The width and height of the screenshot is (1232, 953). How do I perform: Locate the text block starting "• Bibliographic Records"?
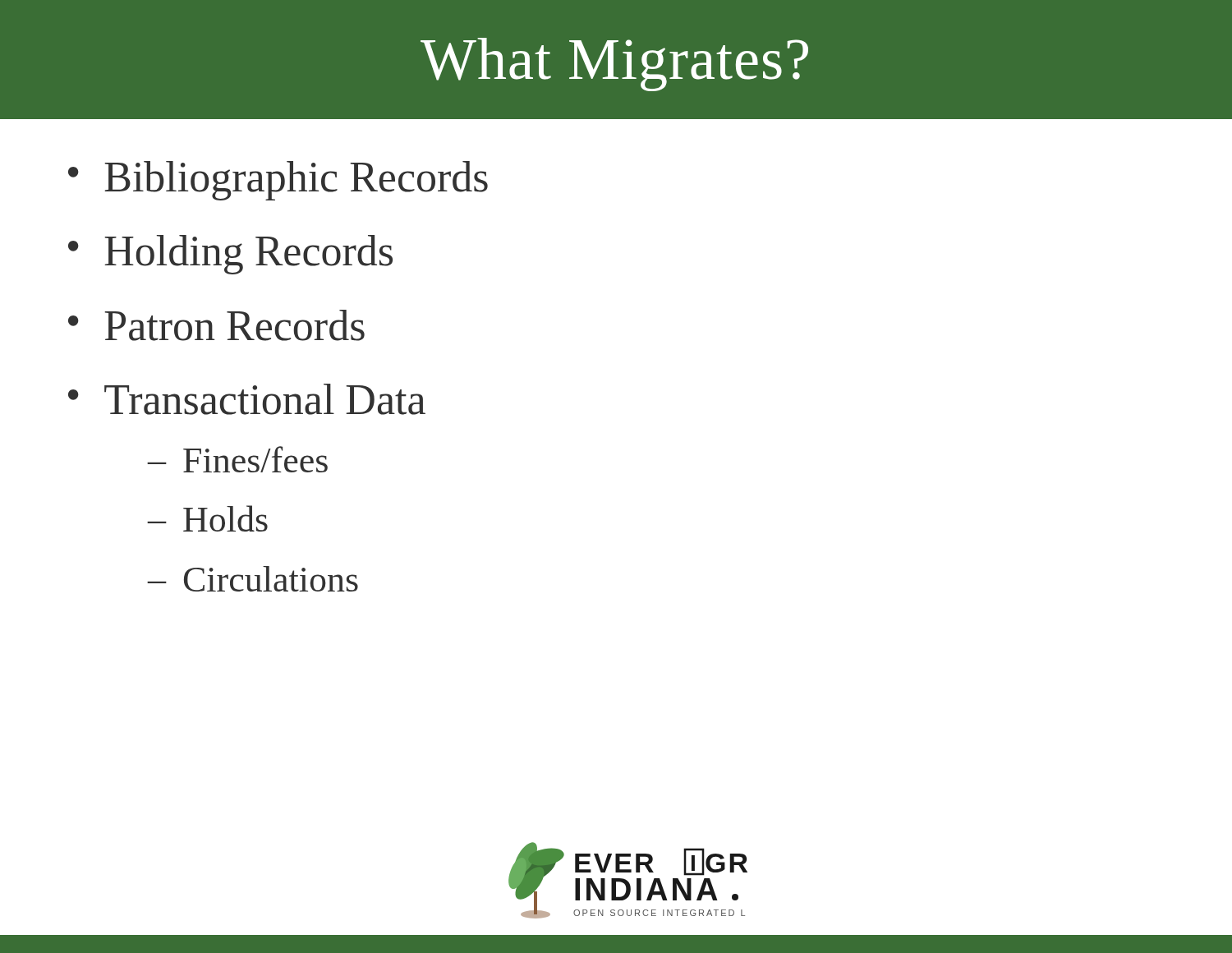click(x=277, y=178)
